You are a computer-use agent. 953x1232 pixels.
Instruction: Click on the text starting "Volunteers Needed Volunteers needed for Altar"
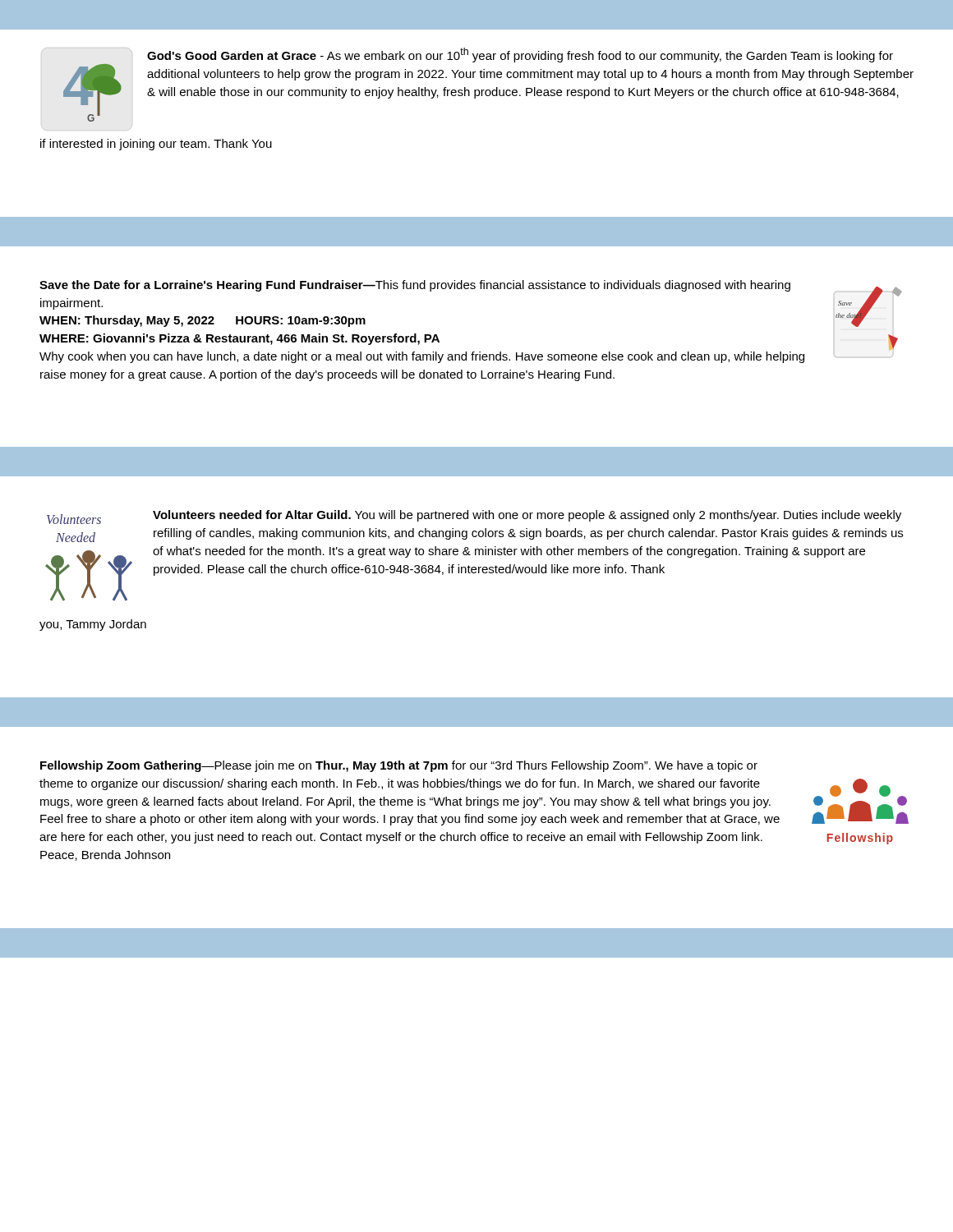point(476,570)
